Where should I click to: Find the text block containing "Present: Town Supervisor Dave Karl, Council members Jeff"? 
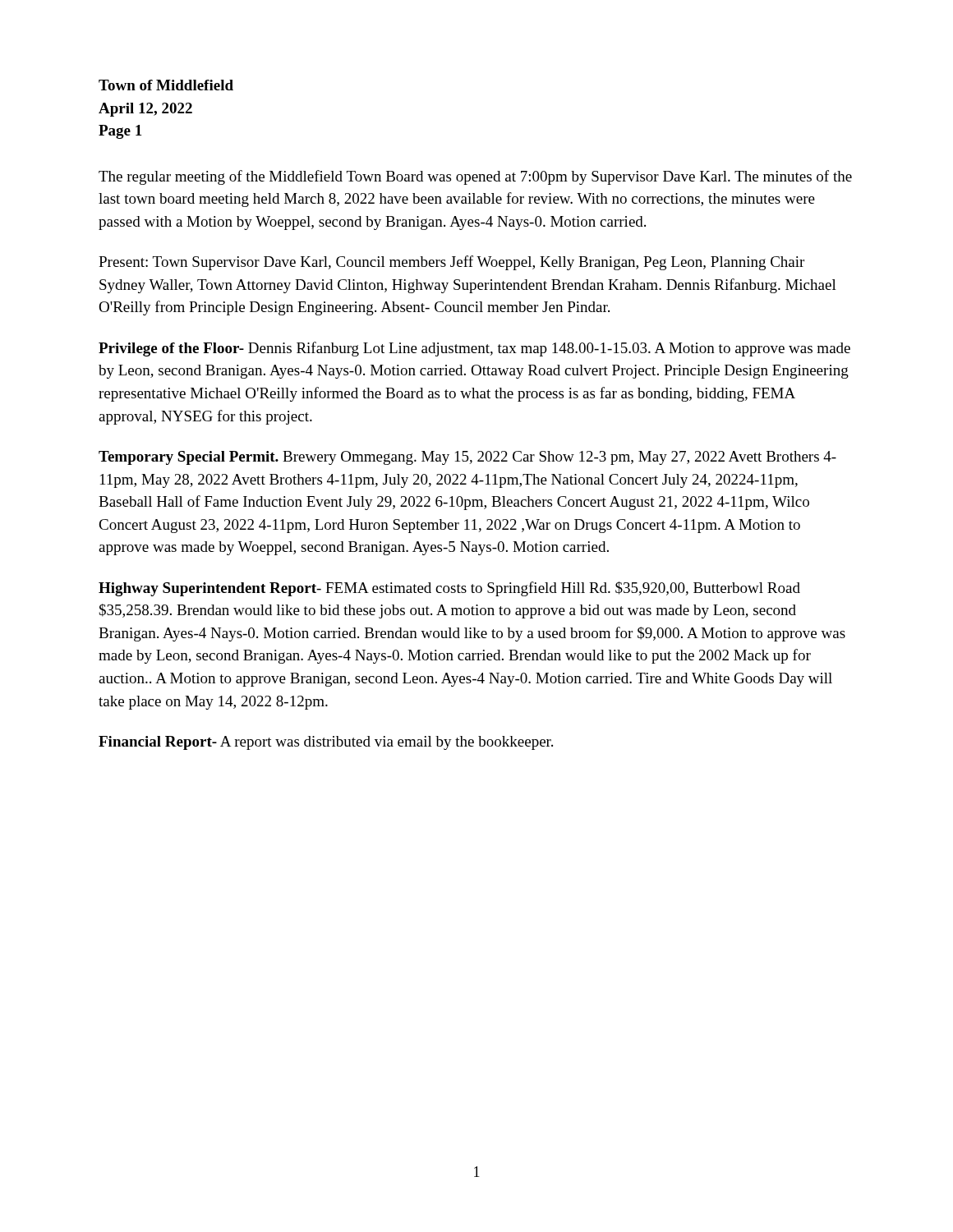click(467, 284)
